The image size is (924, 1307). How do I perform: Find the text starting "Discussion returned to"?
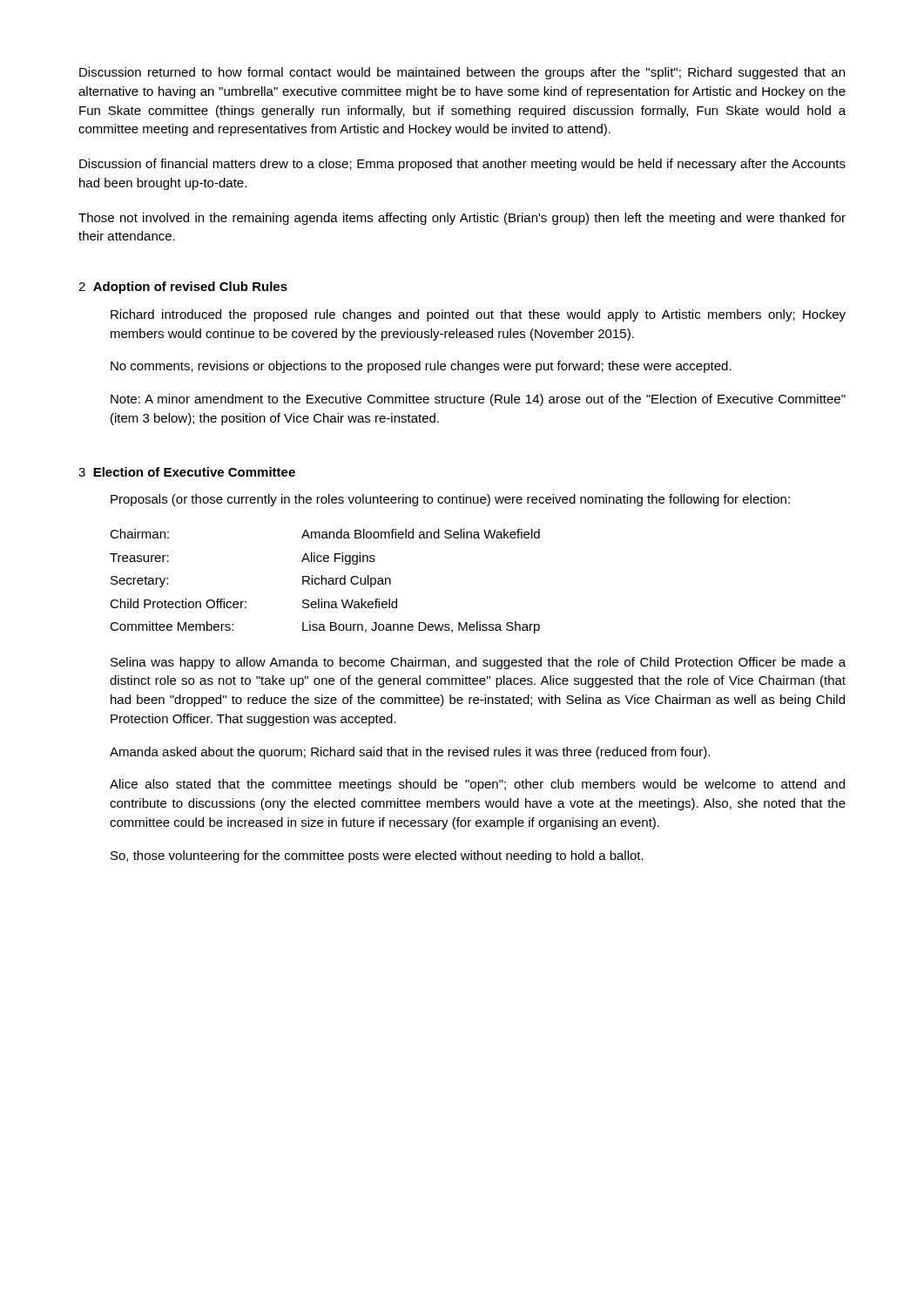coord(462,100)
